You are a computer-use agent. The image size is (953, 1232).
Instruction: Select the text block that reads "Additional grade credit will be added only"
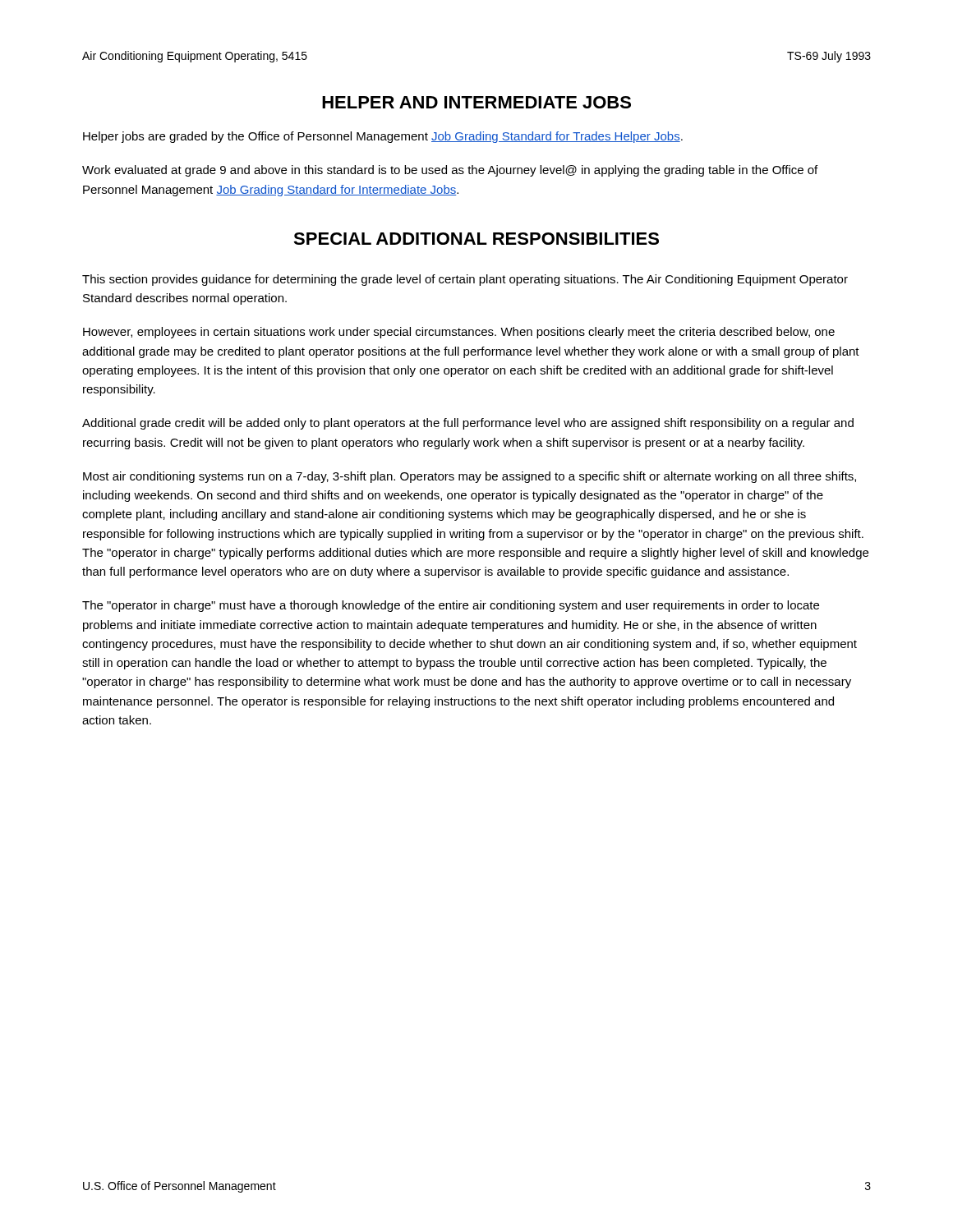click(x=468, y=432)
